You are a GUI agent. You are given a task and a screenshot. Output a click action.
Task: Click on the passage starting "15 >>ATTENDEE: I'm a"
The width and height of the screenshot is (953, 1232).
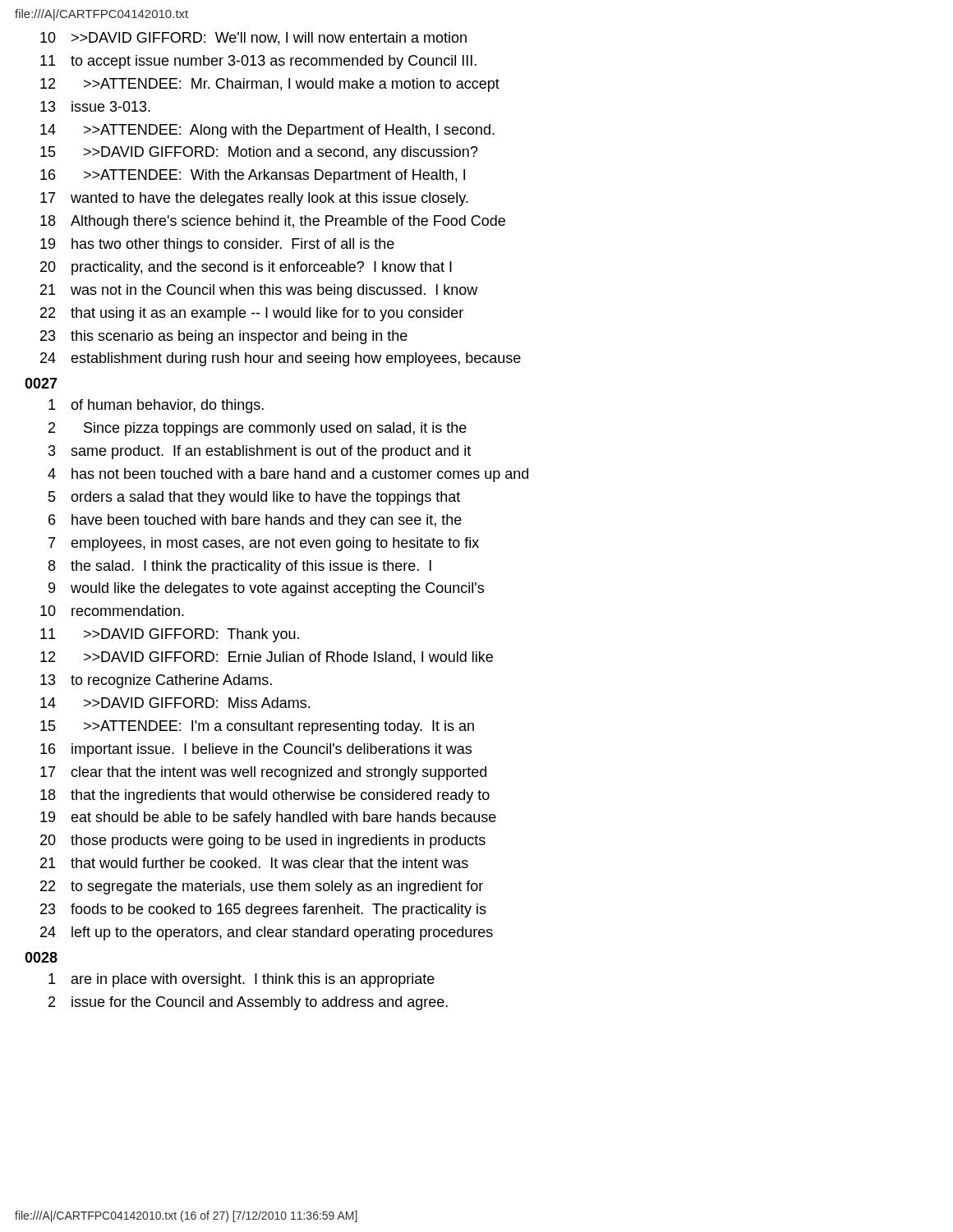click(x=250, y=727)
